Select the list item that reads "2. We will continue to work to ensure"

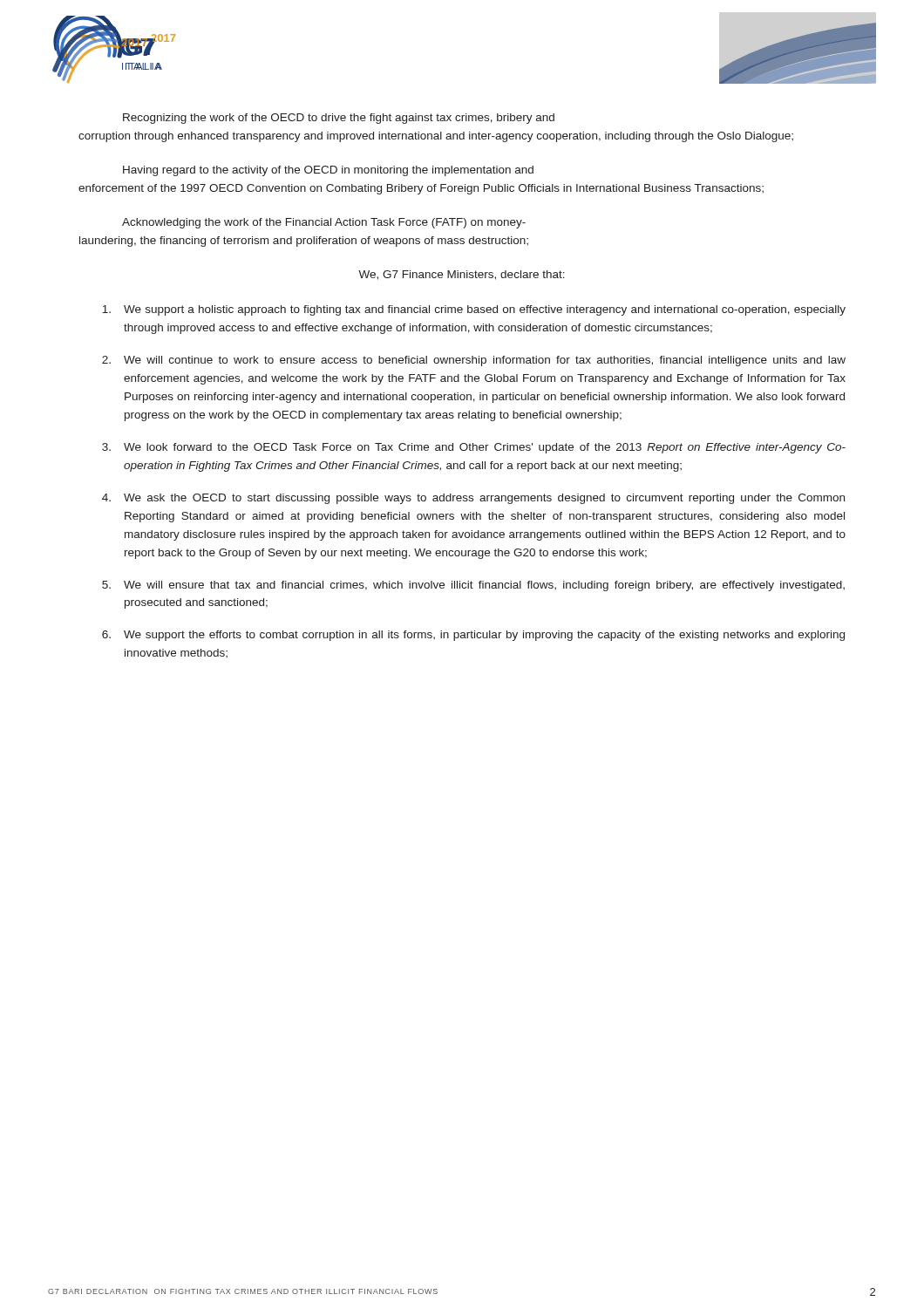coord(462,388)
